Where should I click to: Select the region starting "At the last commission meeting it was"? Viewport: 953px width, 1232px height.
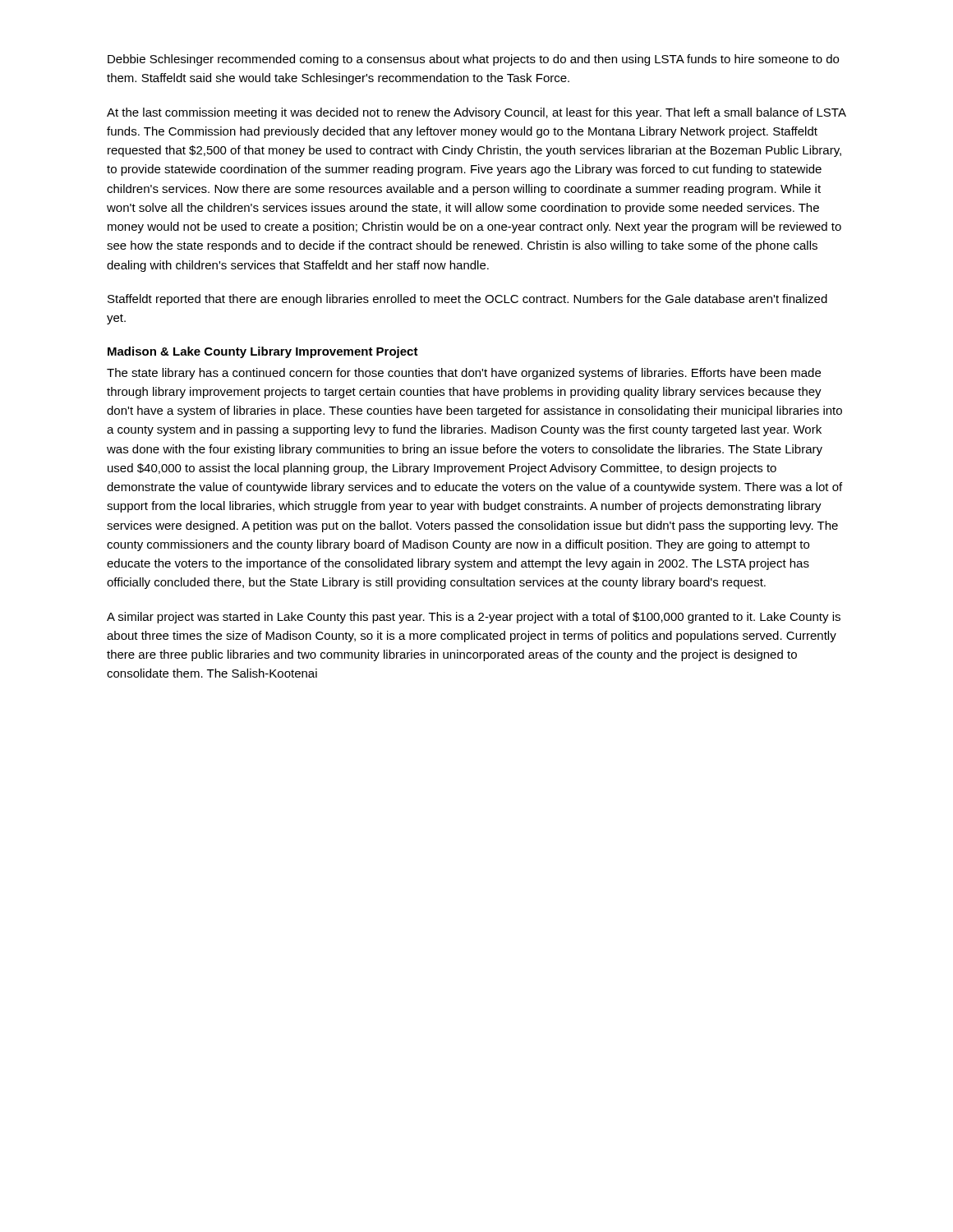pos(476,188)
